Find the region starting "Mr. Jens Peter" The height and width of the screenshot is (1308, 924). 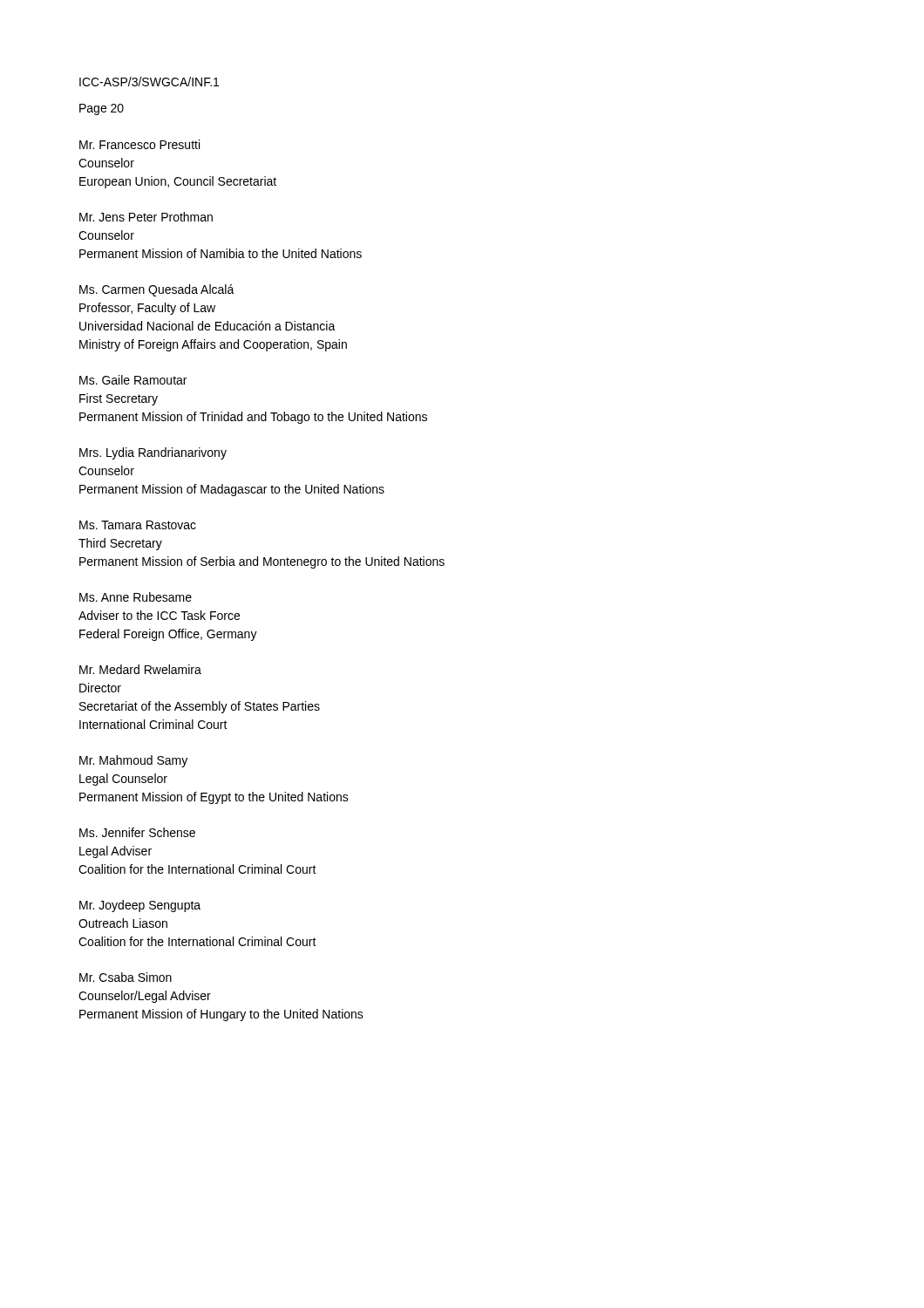coord(146,217)
